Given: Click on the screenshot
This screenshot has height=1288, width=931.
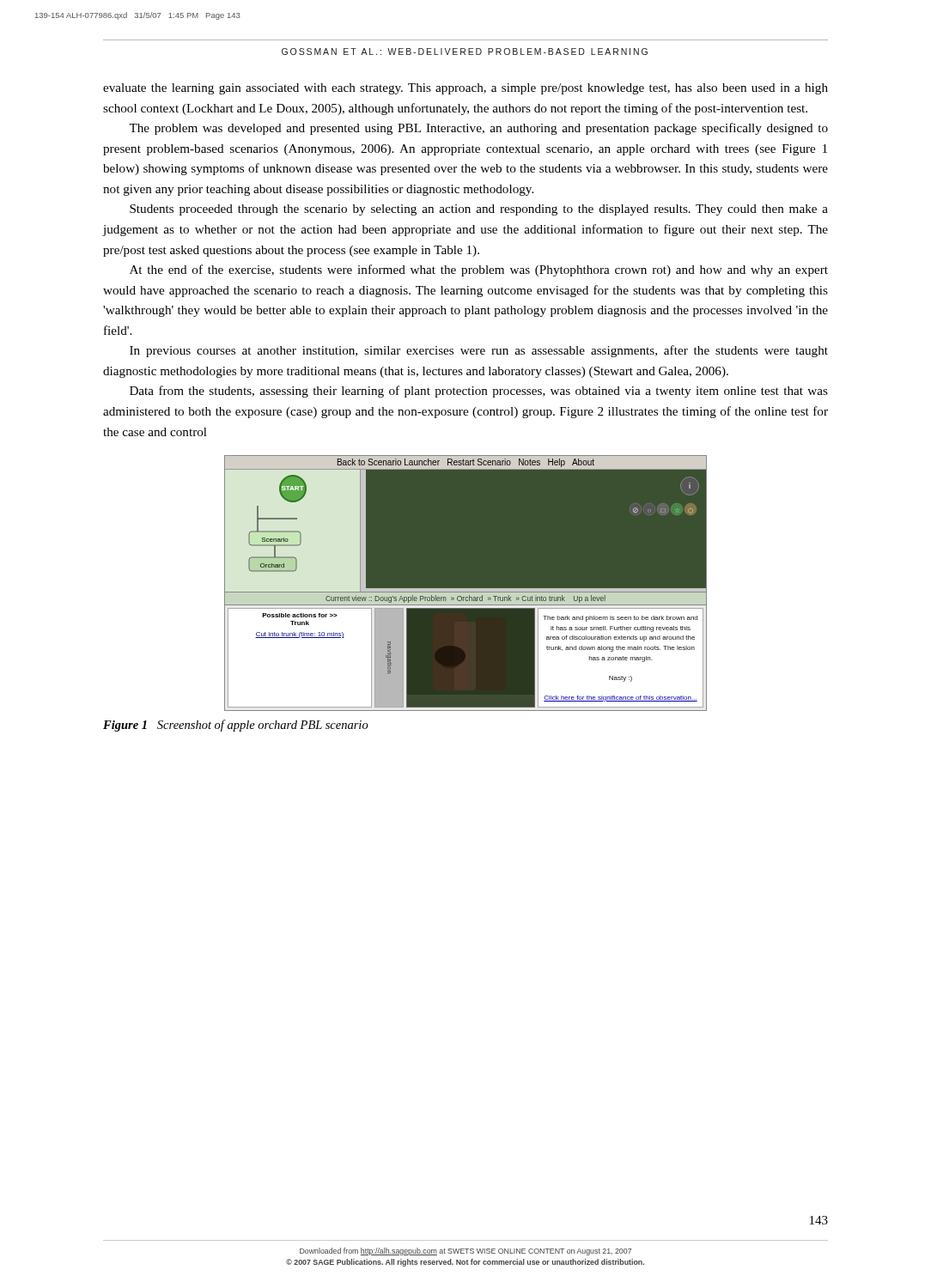Looking at the screenshot, I should coord(466,583).
